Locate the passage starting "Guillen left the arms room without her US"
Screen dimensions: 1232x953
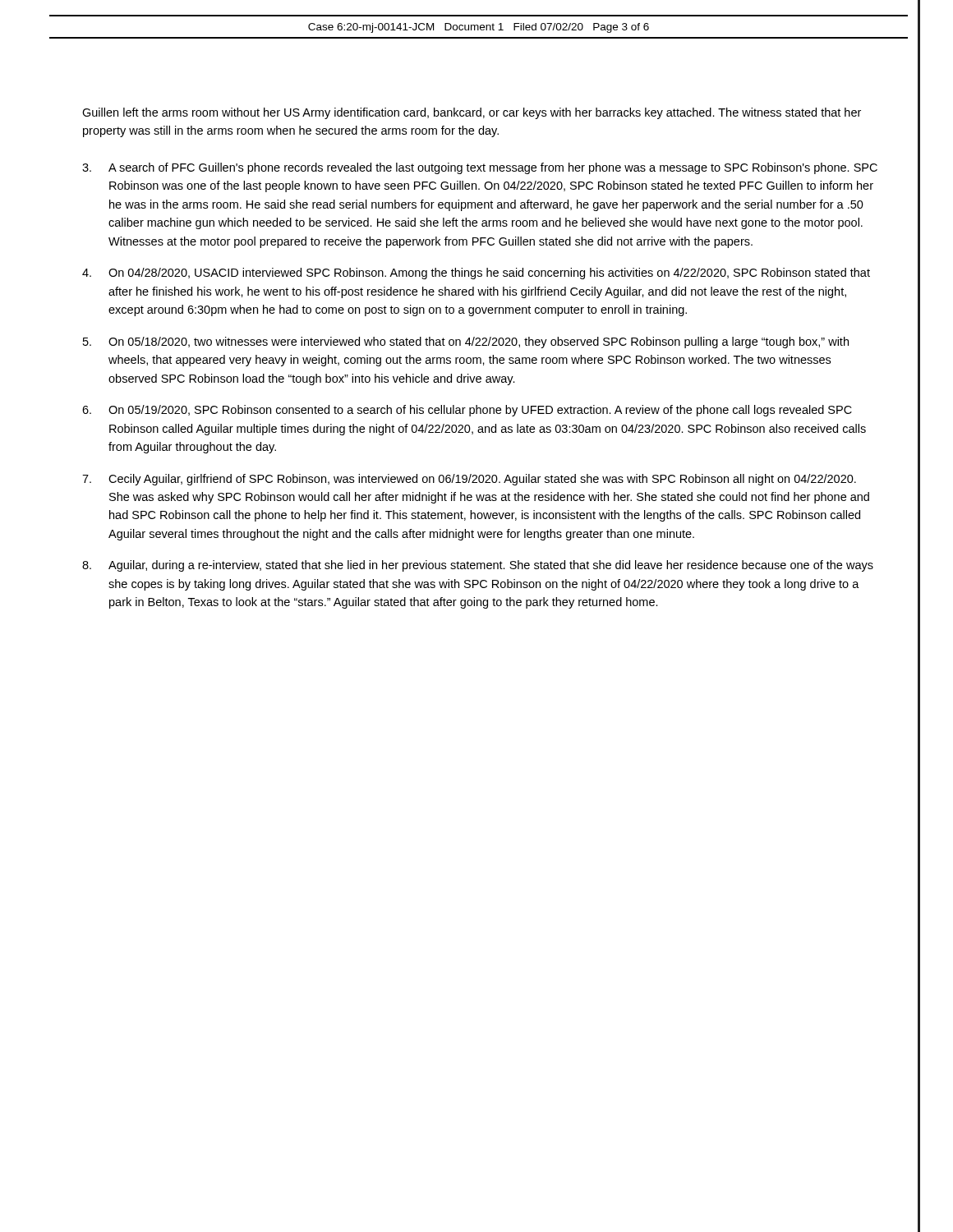pyautogui.click(x=472, y=122)
